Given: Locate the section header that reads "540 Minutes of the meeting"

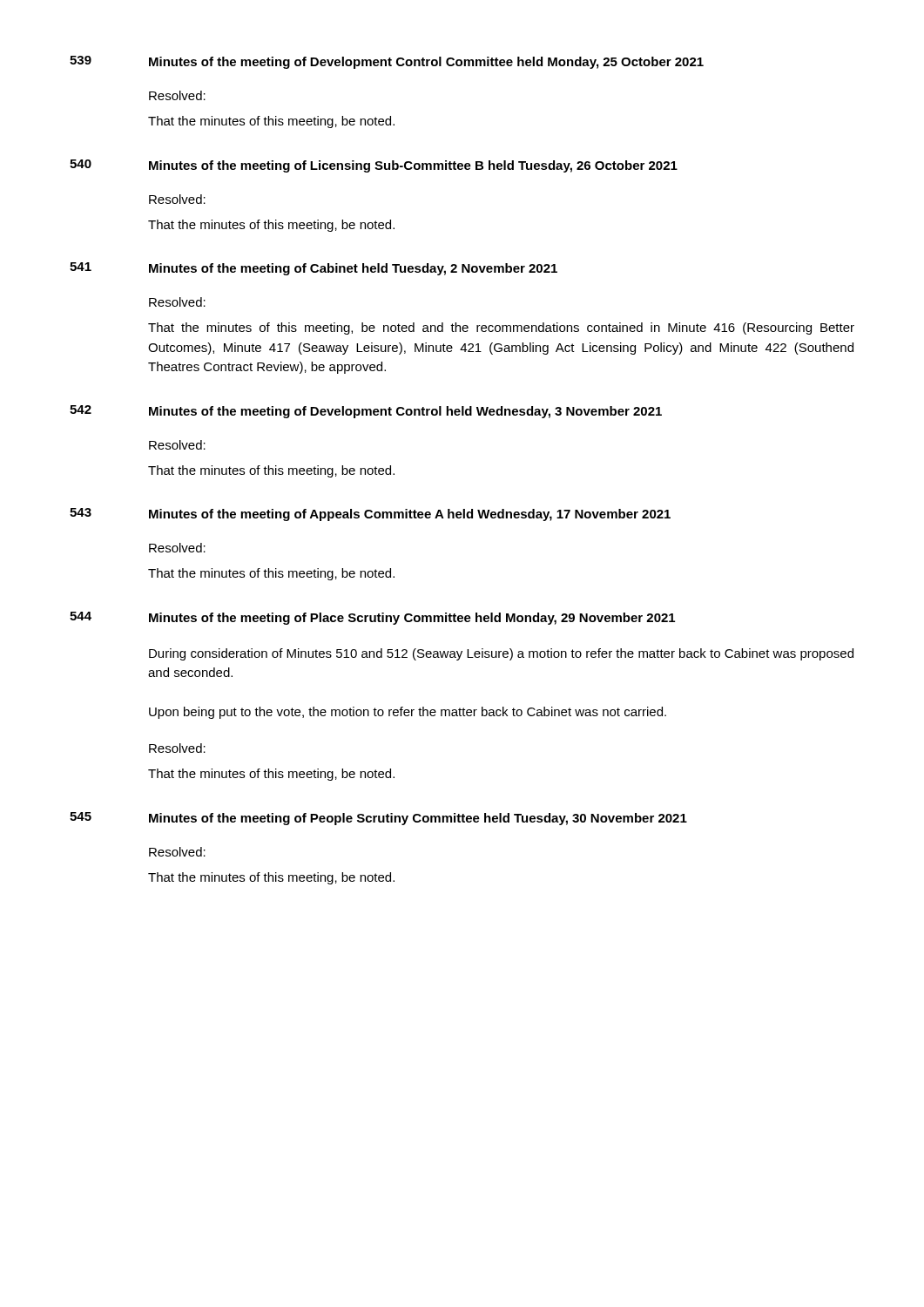Looking at the screenshot, I should [x=462, y=171].
